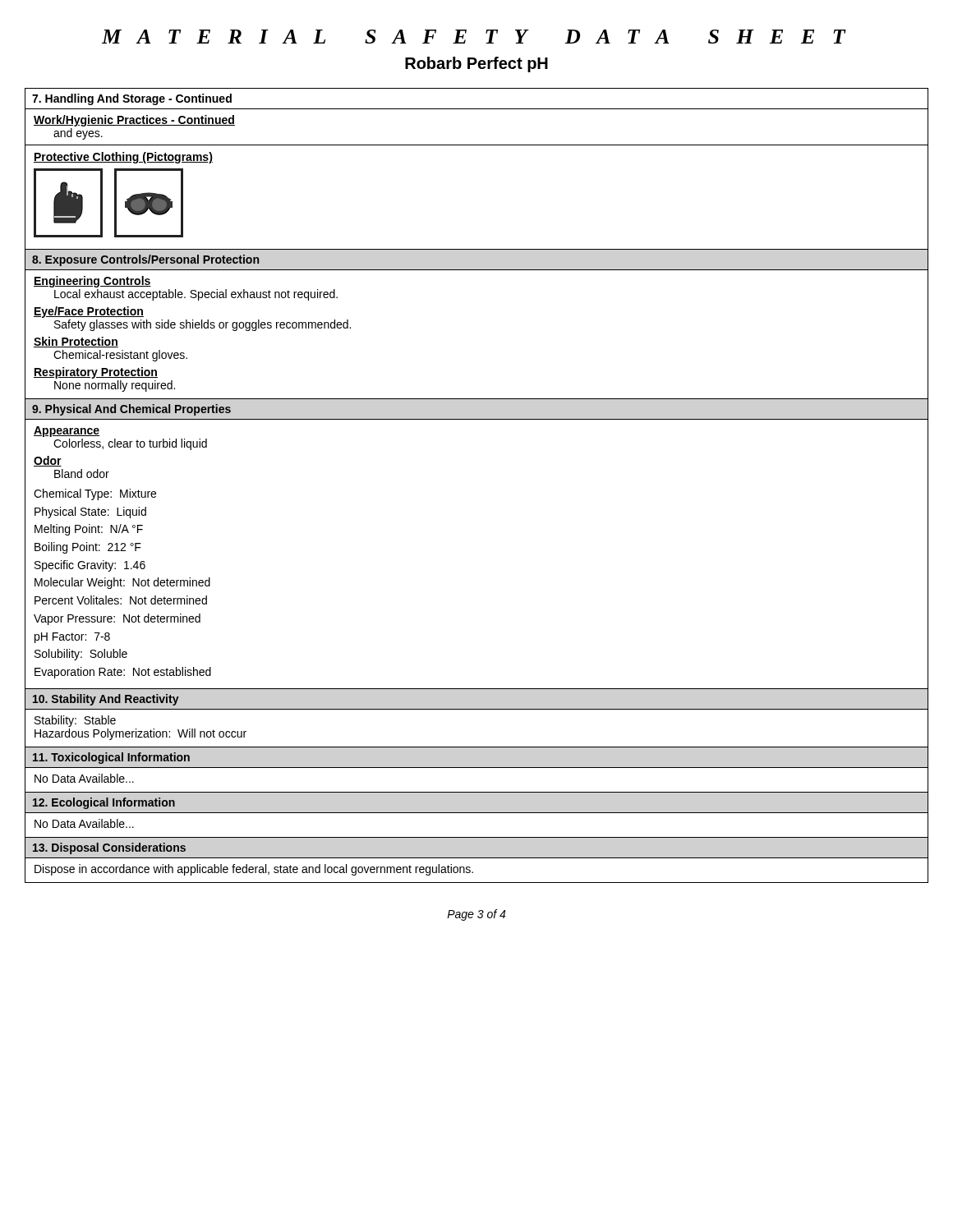Click on the element starting "8. Exposure Controls/Personal Protection"
The width and height of the screenshot is (953, 1232).
[146, 260]
